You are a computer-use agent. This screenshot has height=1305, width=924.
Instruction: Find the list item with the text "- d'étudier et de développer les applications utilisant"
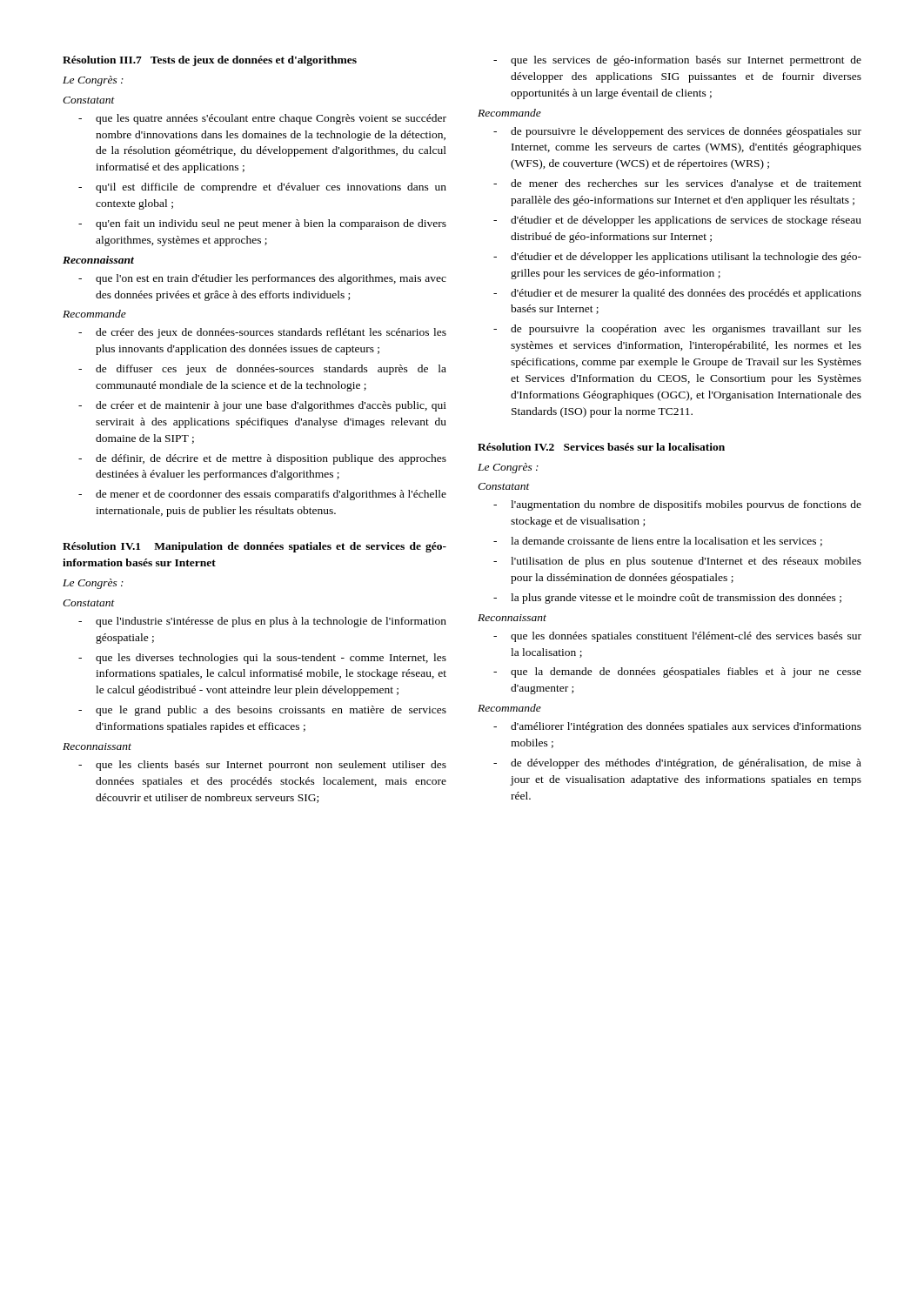677,265
